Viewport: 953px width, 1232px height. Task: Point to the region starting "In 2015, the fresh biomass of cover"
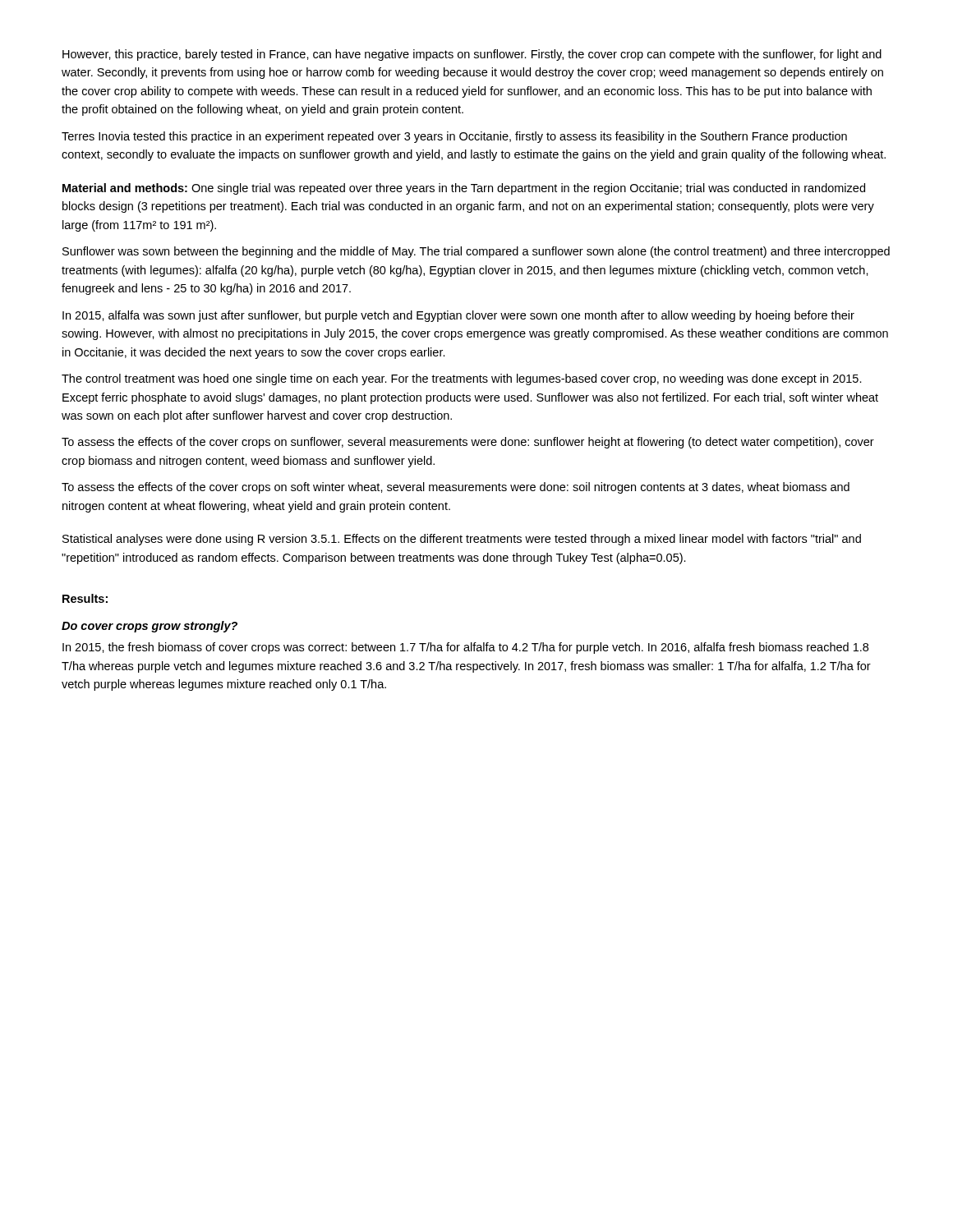(x=466, y=666)
